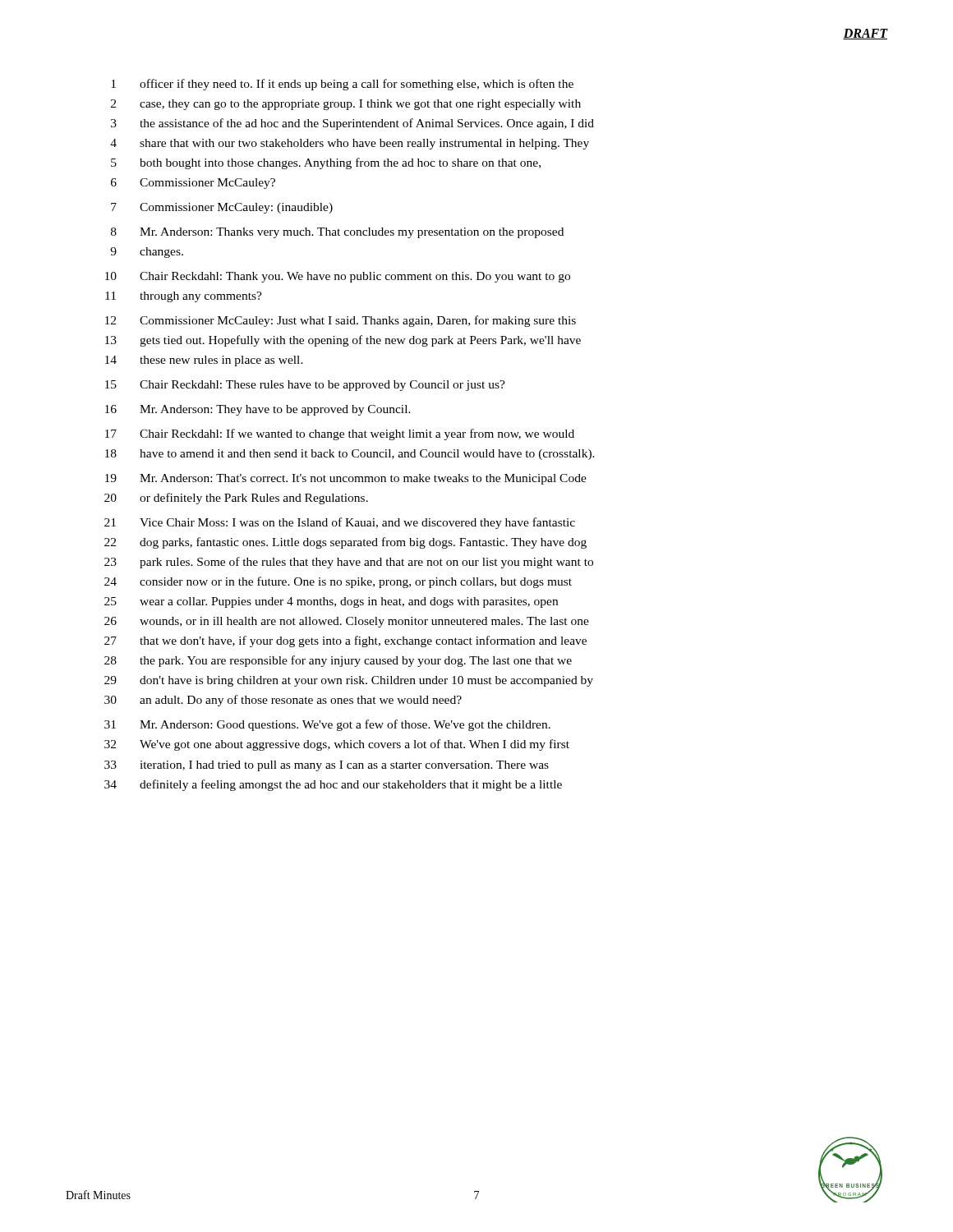This screenshot has width=953, height=1232.
Task: Click on the text block that says "15 Chair Reckdahl: These"
Action: coord(476,385)
